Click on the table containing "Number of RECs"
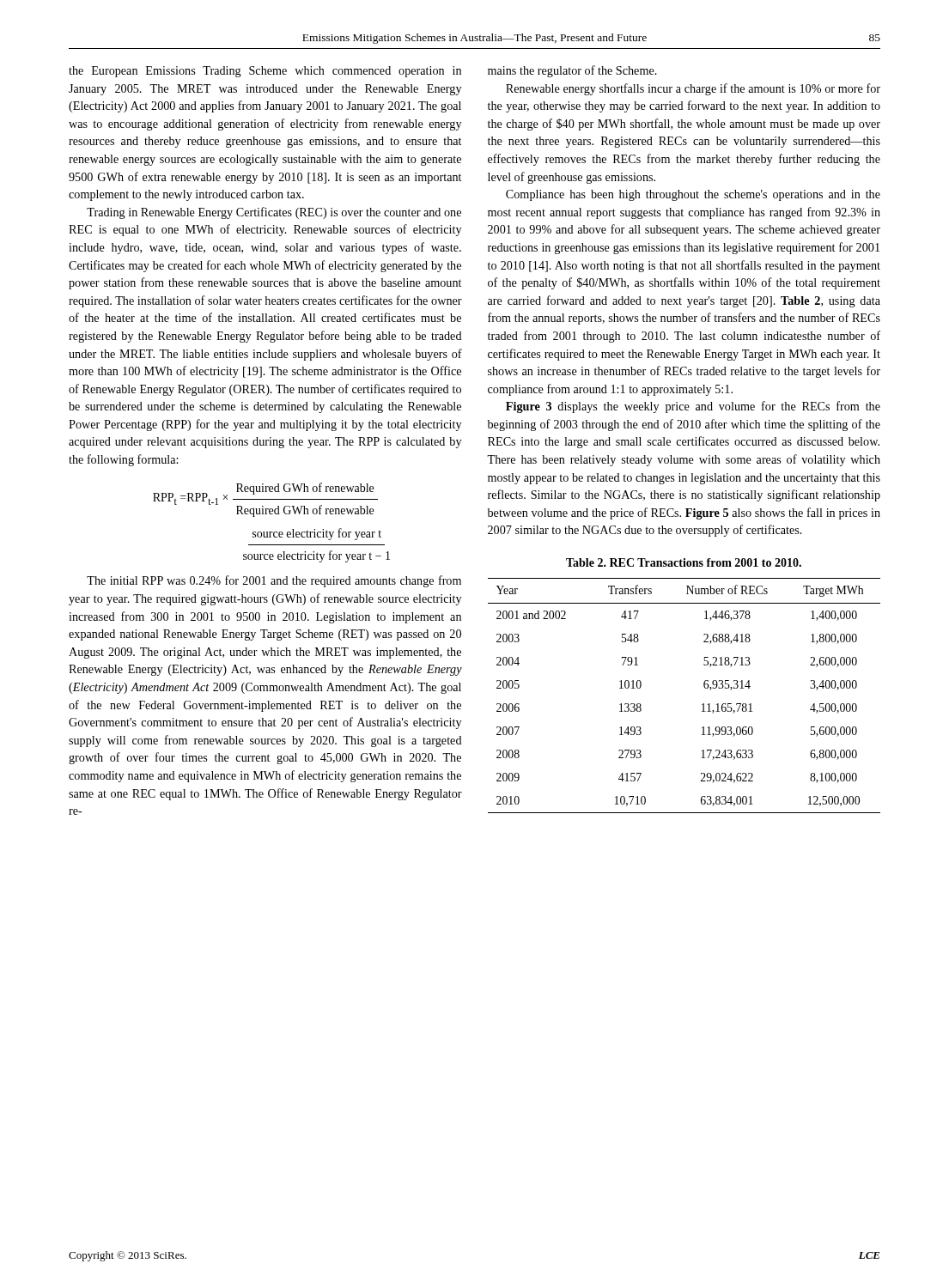Screen dimensions: 1288x949 pyautogui.click(x=684, y=696)
